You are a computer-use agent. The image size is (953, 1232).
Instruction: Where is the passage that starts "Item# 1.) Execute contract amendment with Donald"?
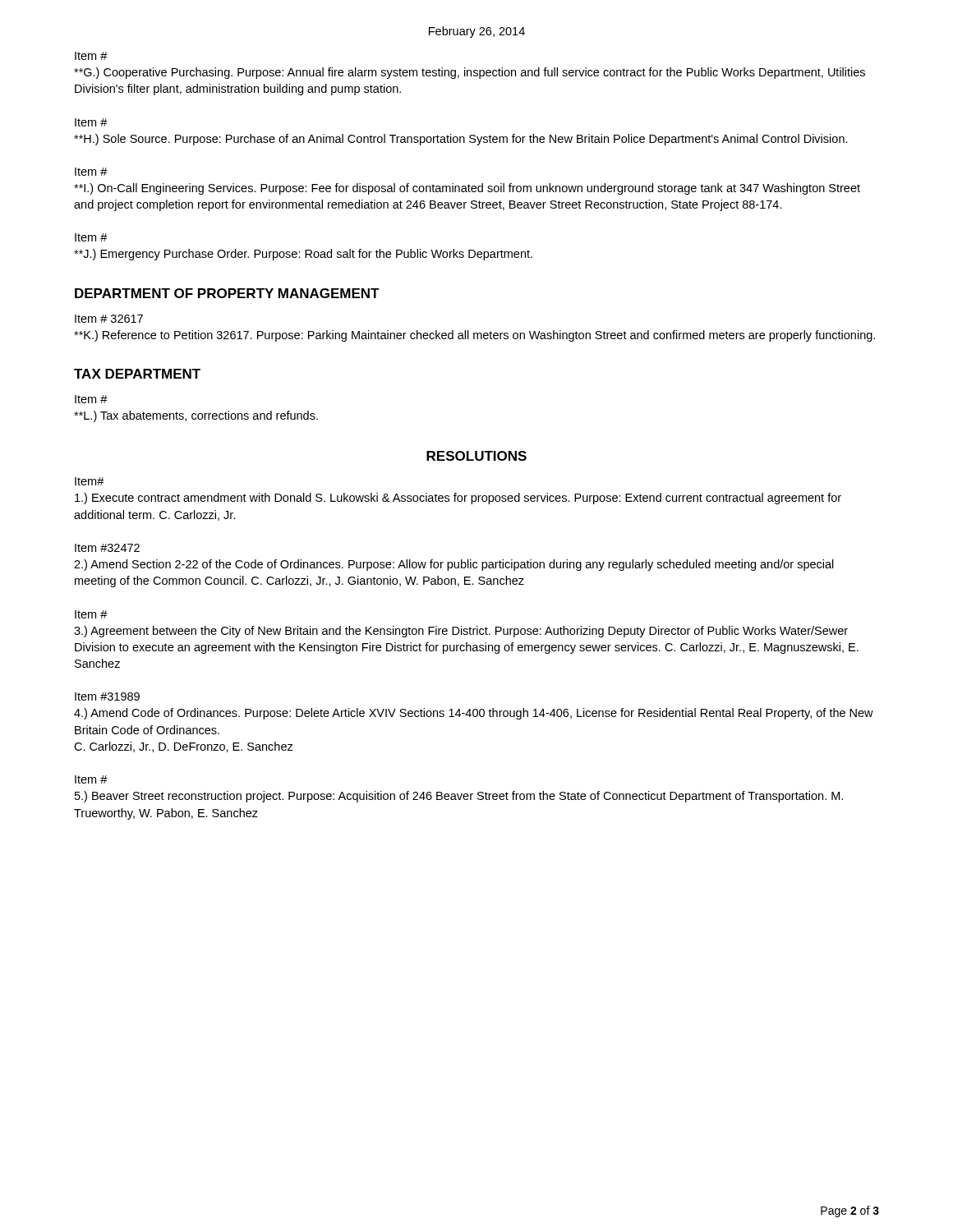[476, 499]
